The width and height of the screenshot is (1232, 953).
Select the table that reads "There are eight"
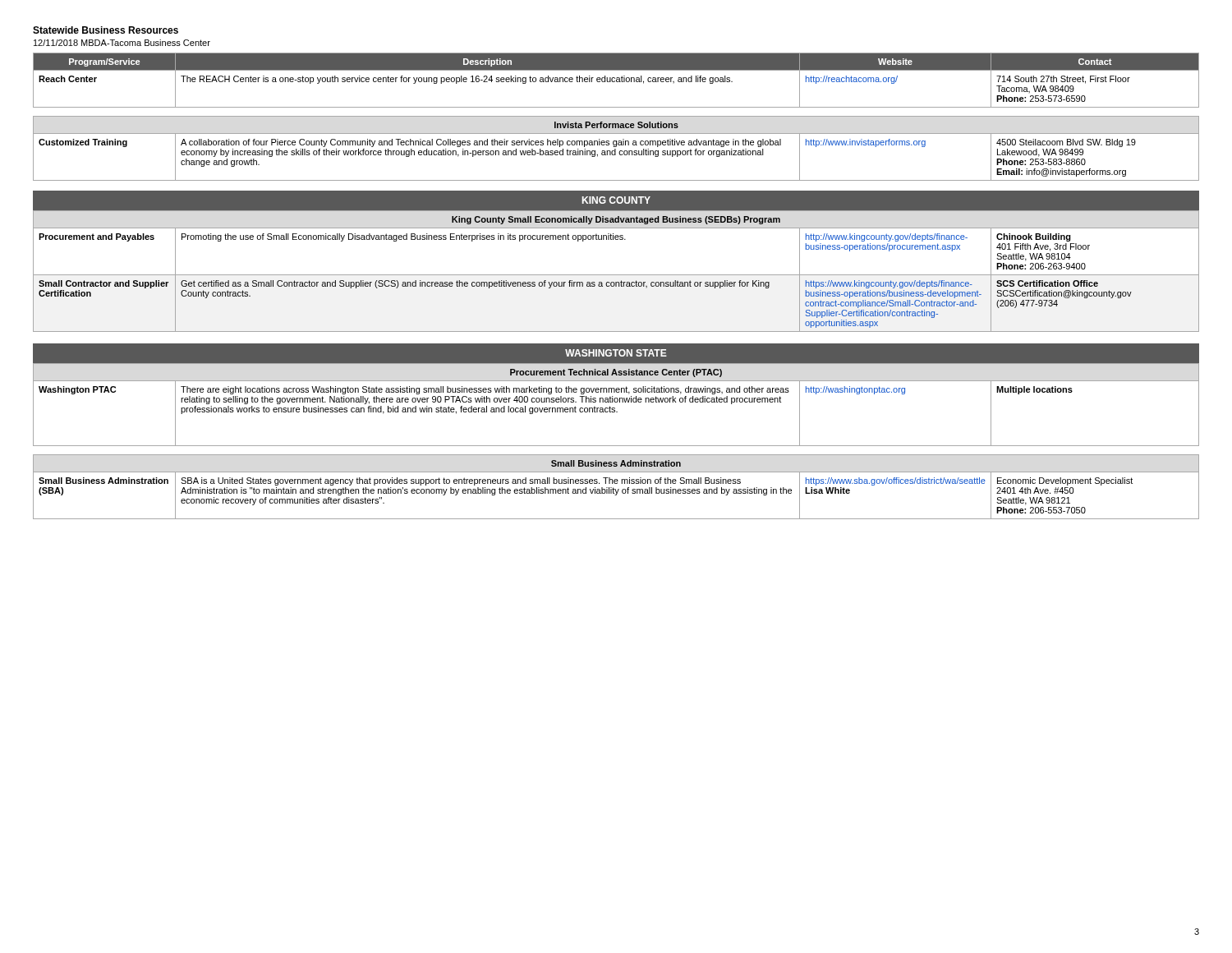[616, 413]
